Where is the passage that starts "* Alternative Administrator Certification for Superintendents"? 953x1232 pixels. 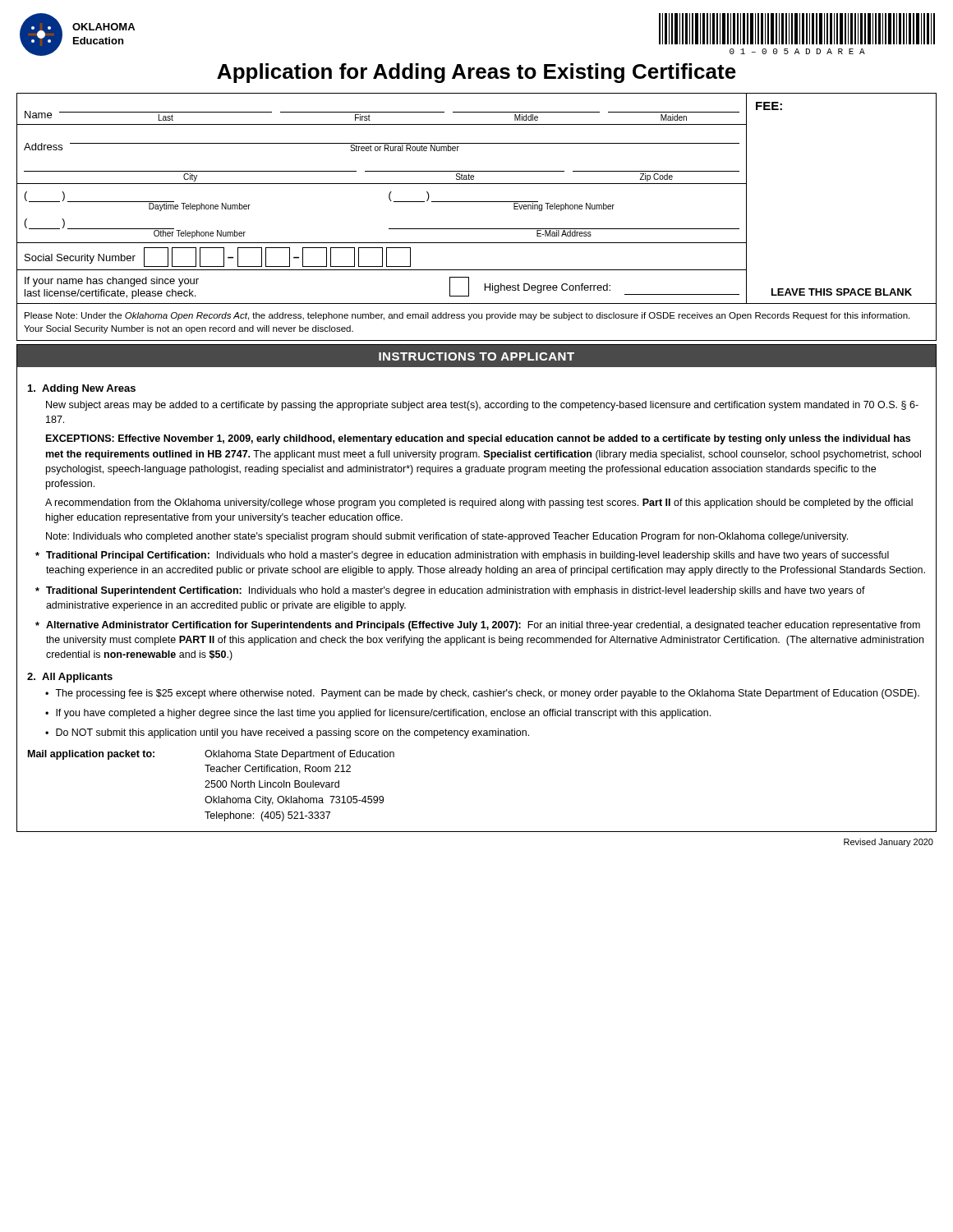[x=481, y=640]
